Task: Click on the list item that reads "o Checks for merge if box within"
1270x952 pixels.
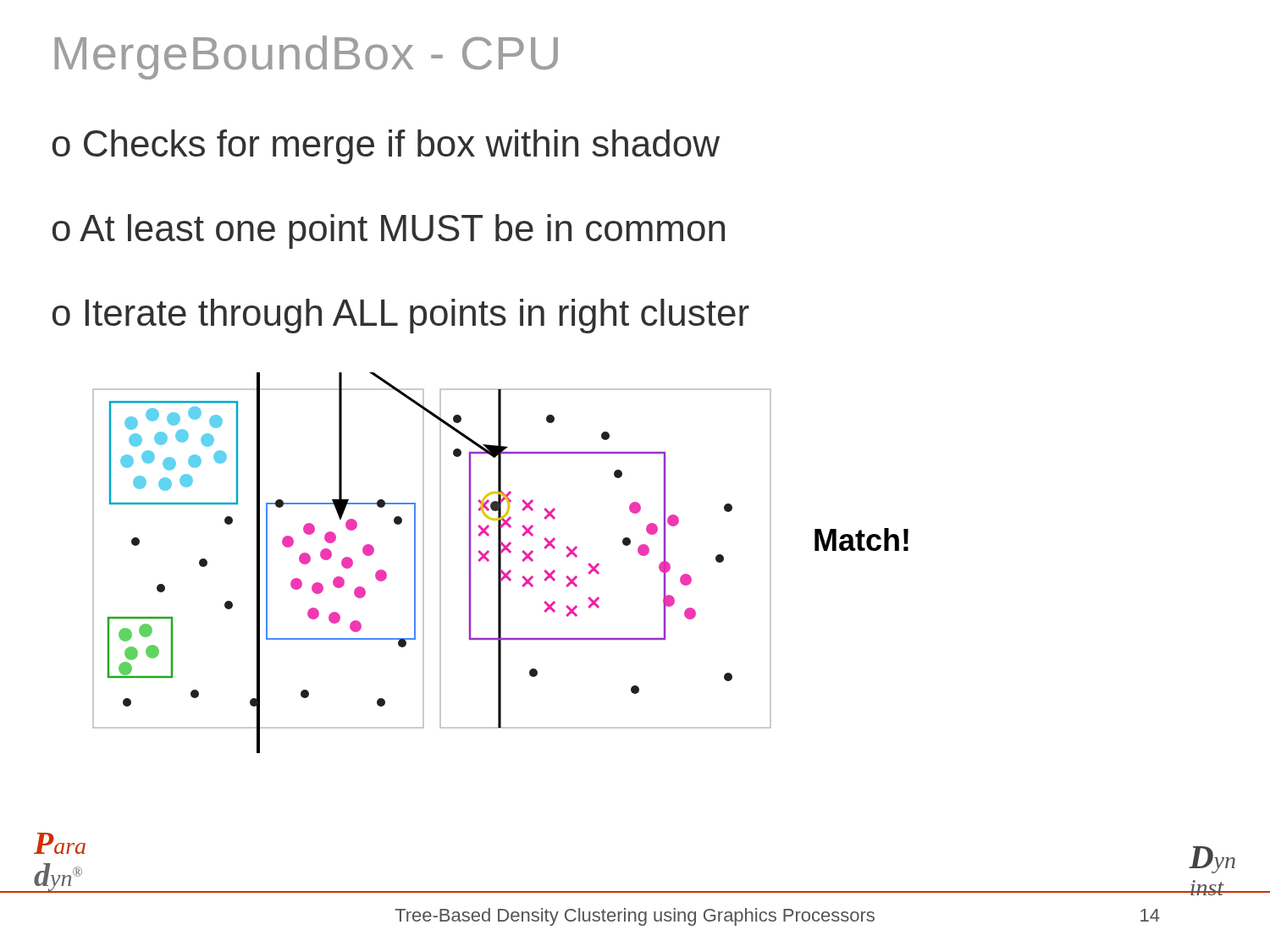Action: coord(385,143)
